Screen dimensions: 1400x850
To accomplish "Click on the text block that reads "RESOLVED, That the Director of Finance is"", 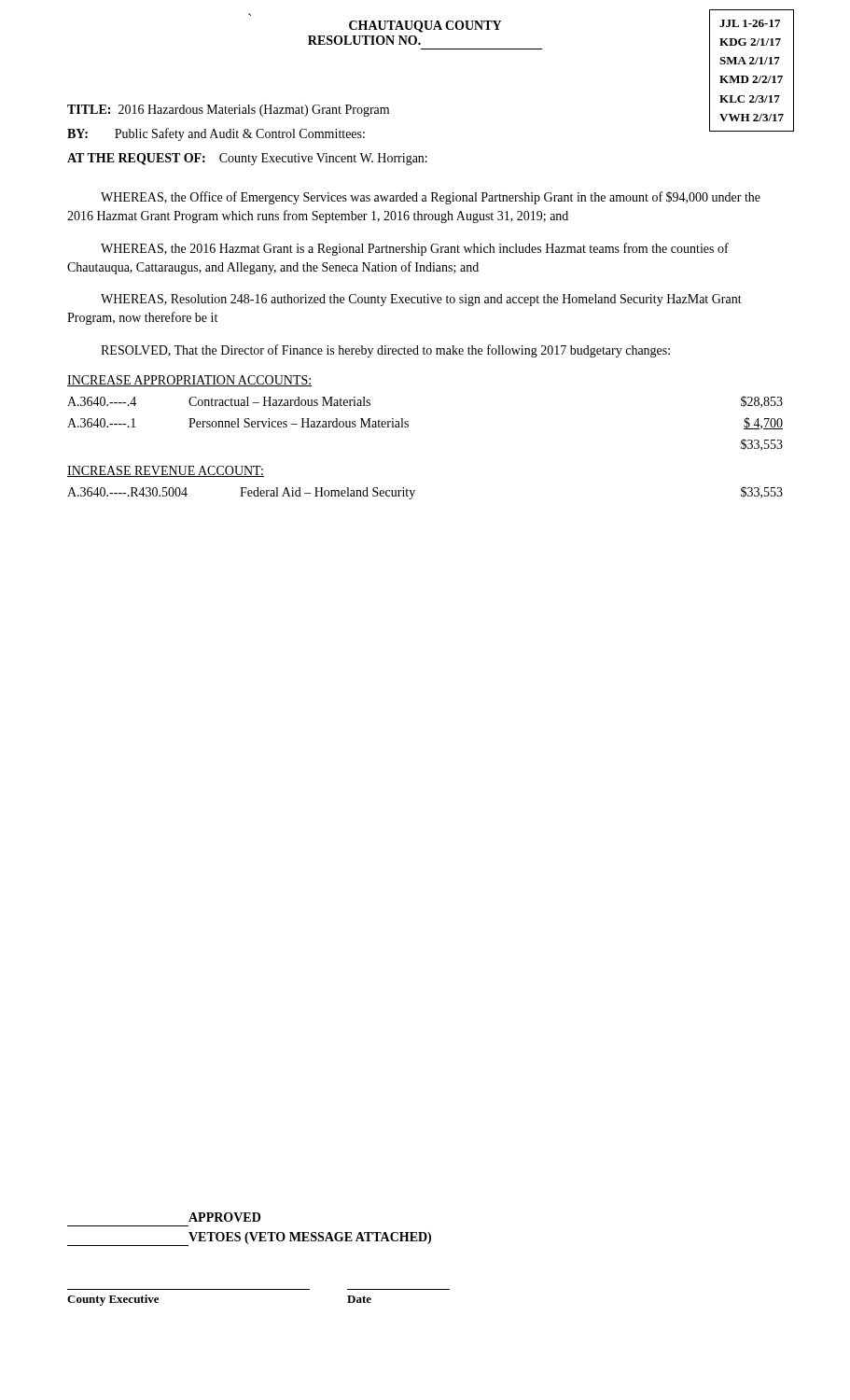I will [386, 350].
